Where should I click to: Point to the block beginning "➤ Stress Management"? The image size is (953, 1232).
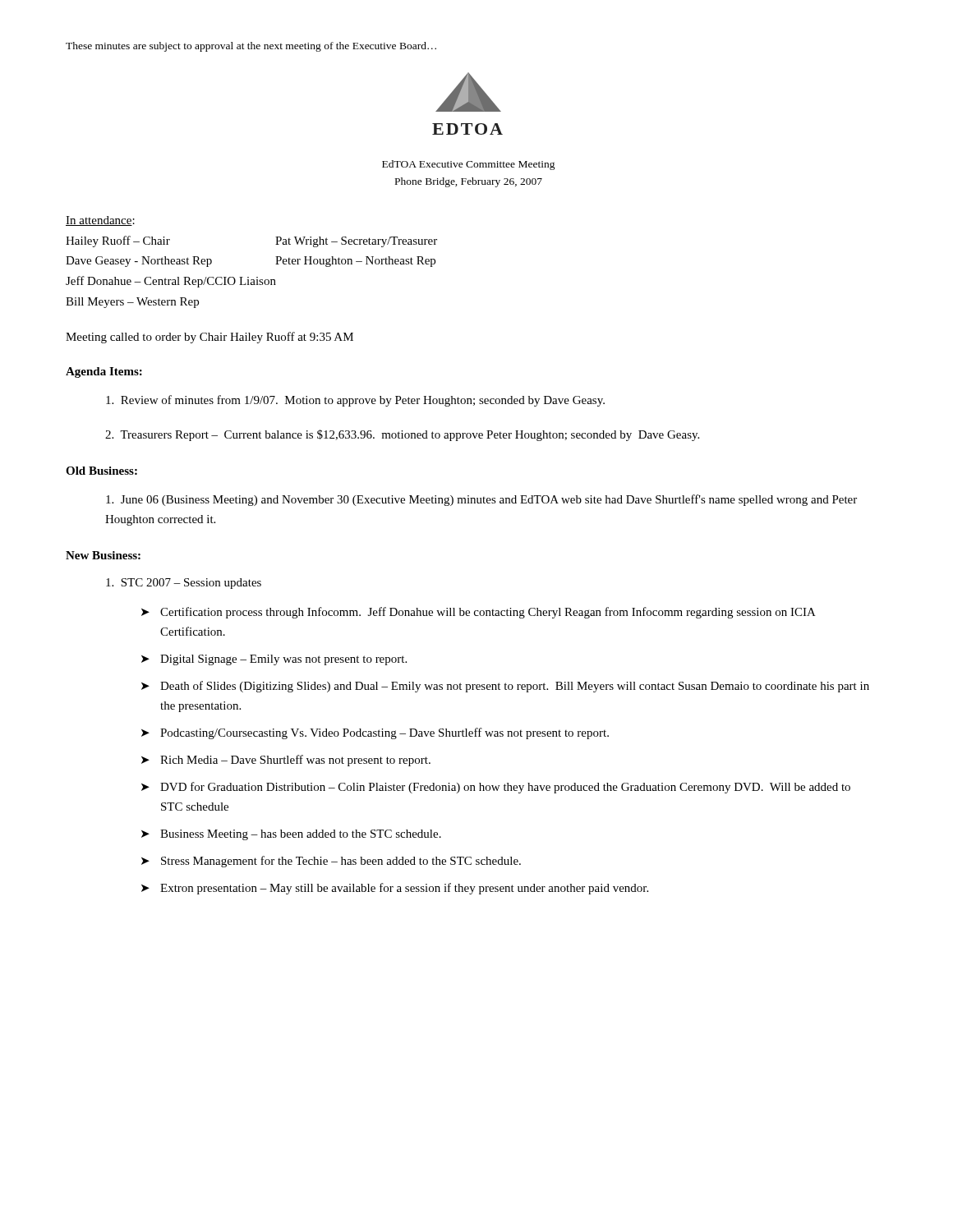[331, 860]
